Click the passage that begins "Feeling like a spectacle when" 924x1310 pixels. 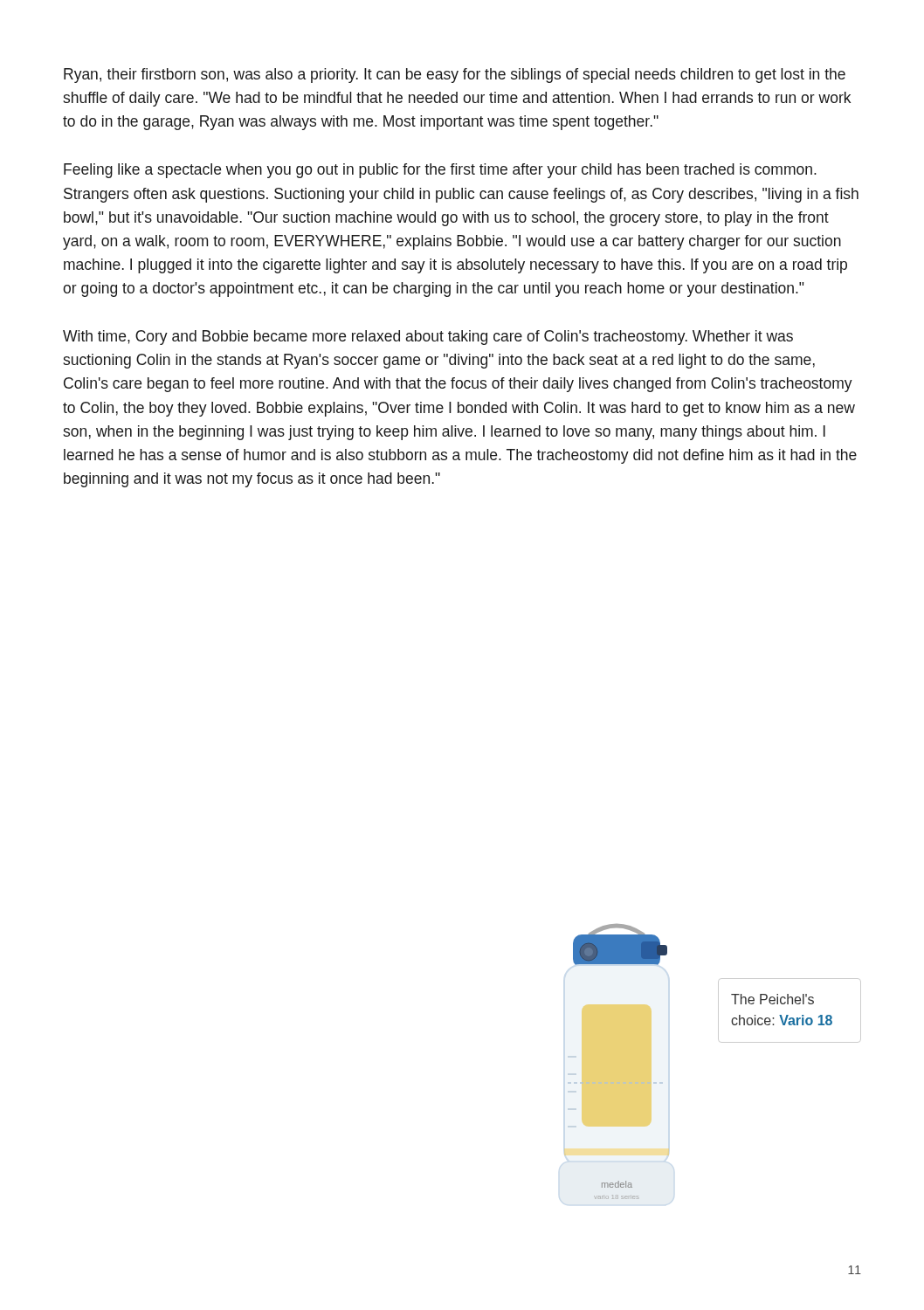[461, 229]
